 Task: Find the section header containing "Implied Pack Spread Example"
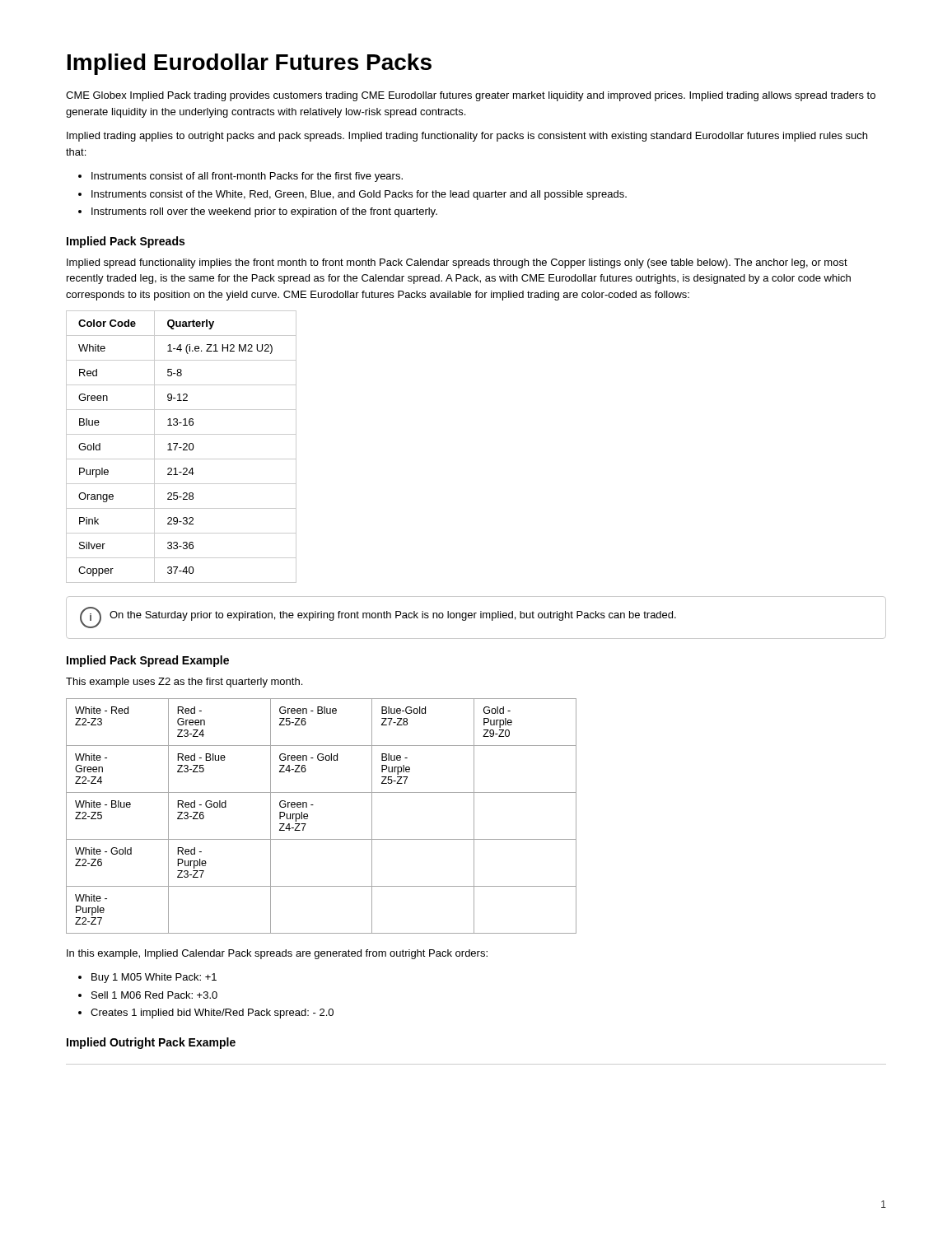(x=148, y=661)
